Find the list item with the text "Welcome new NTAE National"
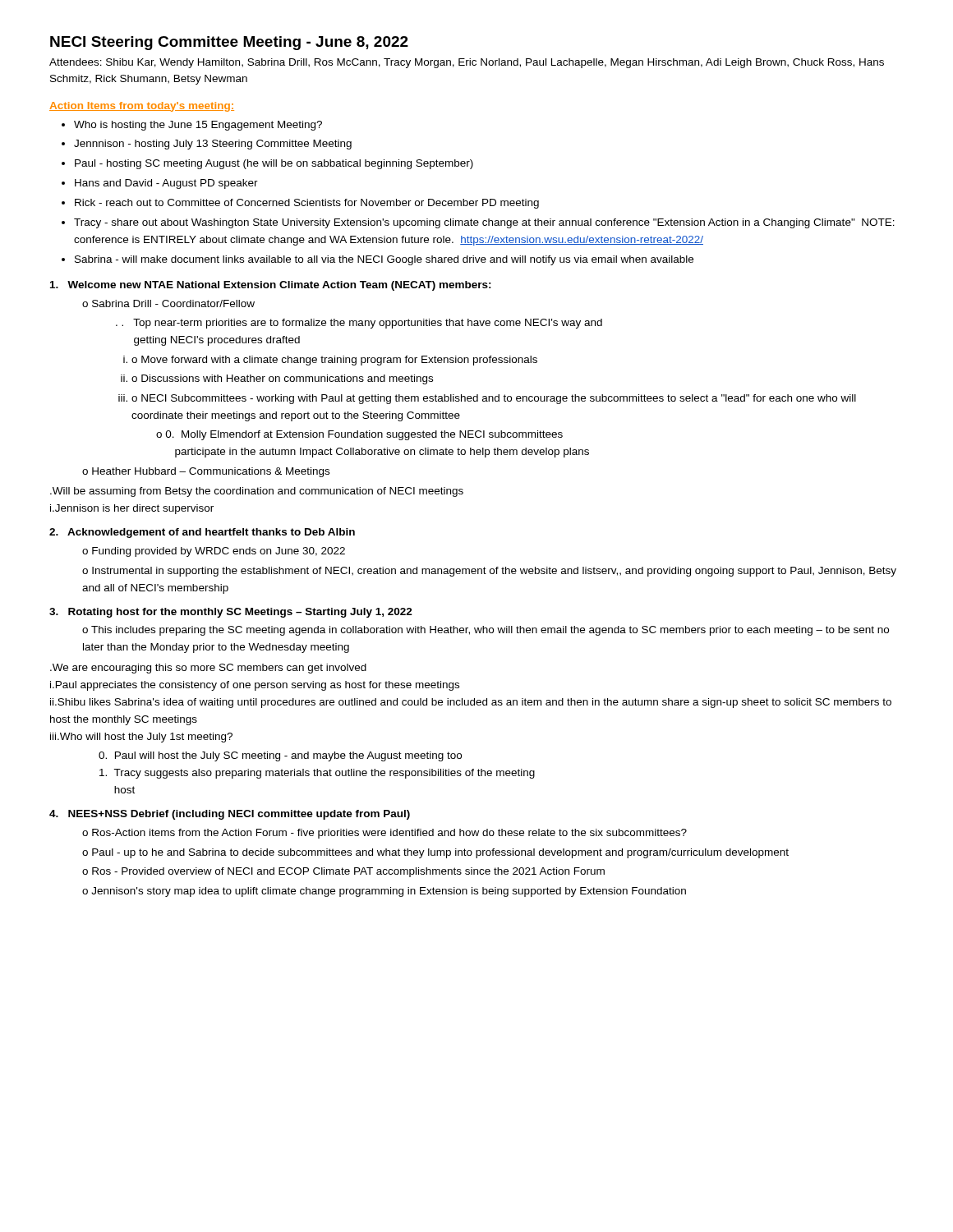This screenshot has height=1232, width=953. [x=476, y=398]
